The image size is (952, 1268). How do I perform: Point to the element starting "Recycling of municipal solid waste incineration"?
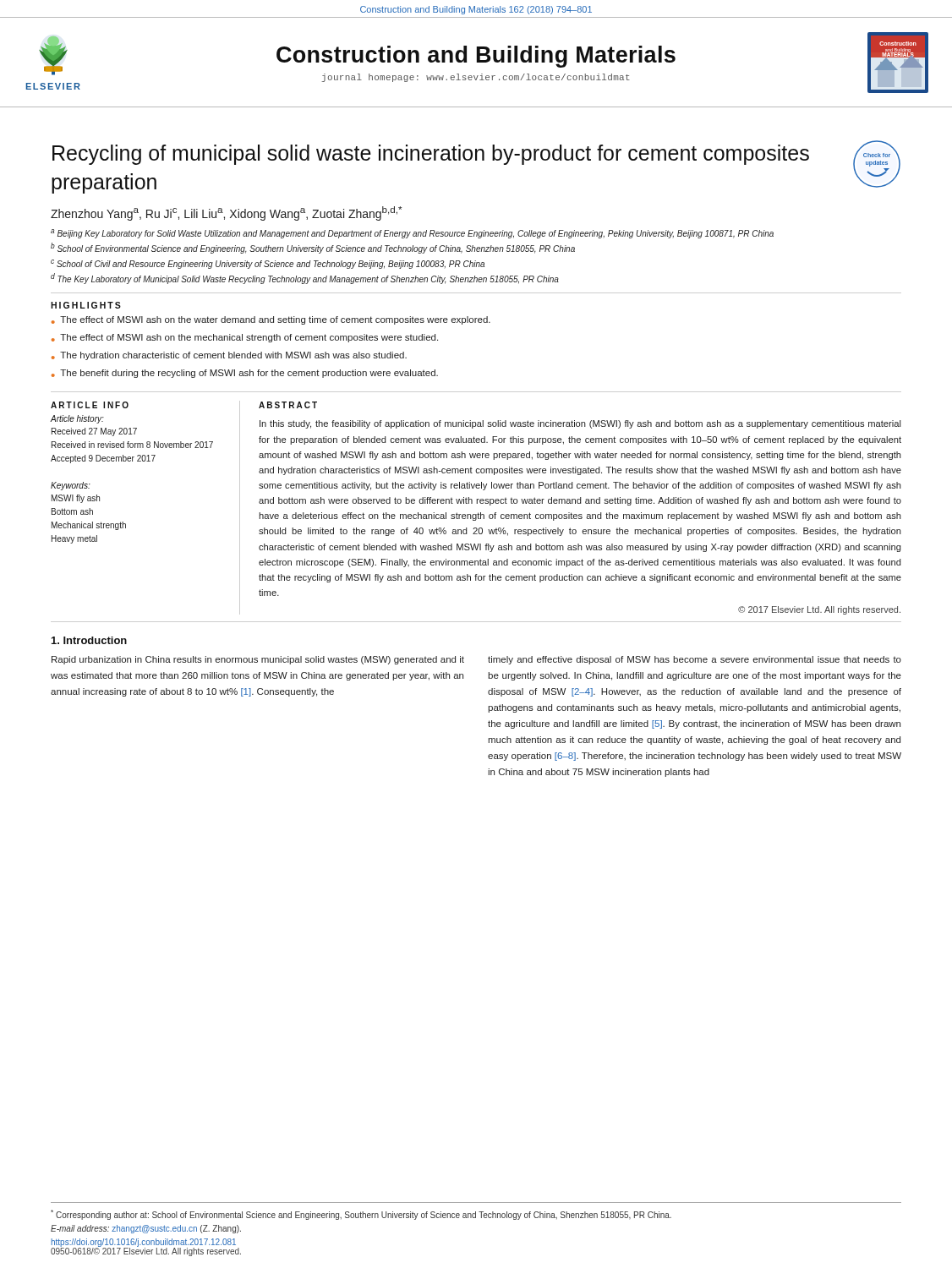click(x=430, y=167)
